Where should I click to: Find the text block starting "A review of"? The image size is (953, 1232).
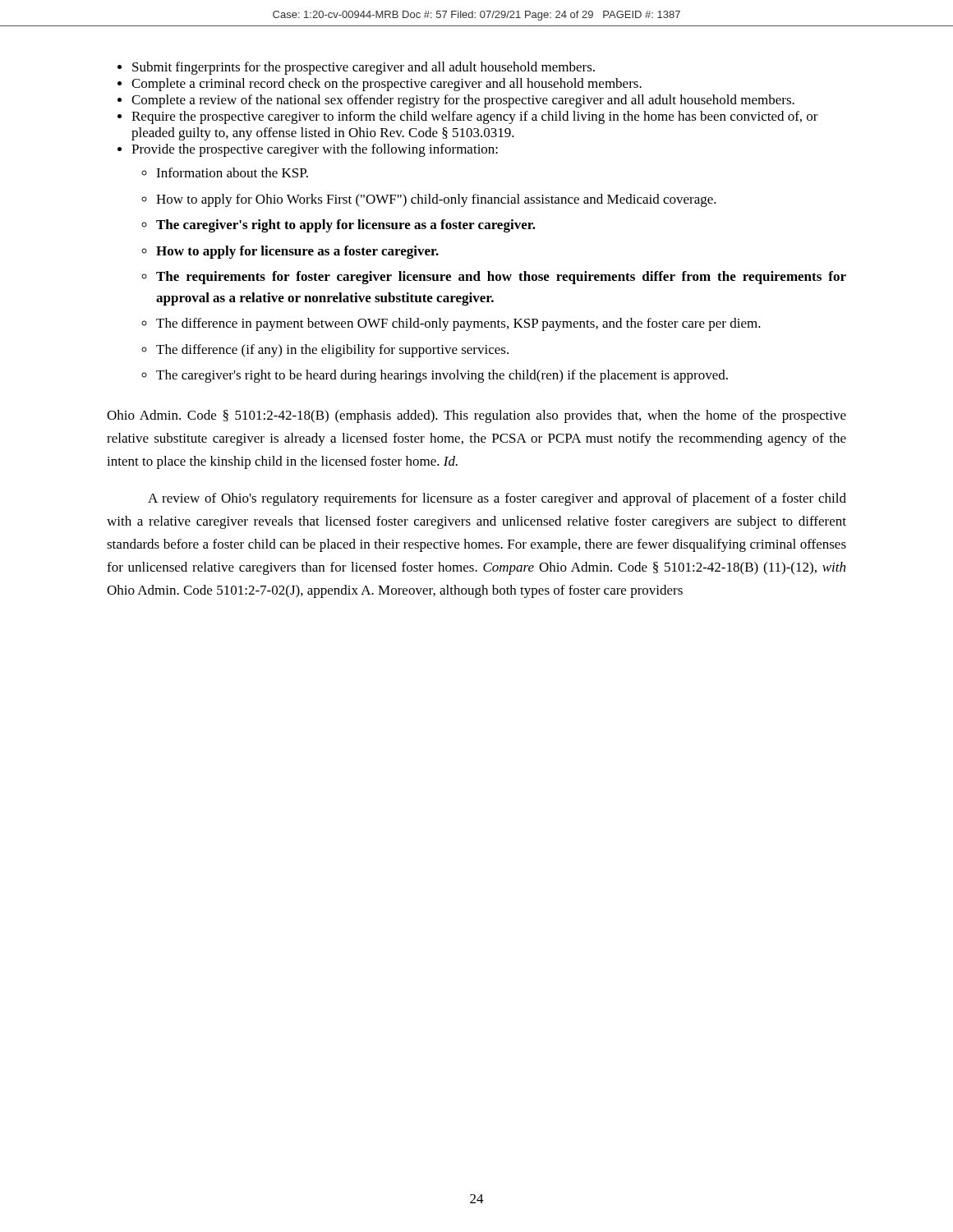click(x=476, y=544)
